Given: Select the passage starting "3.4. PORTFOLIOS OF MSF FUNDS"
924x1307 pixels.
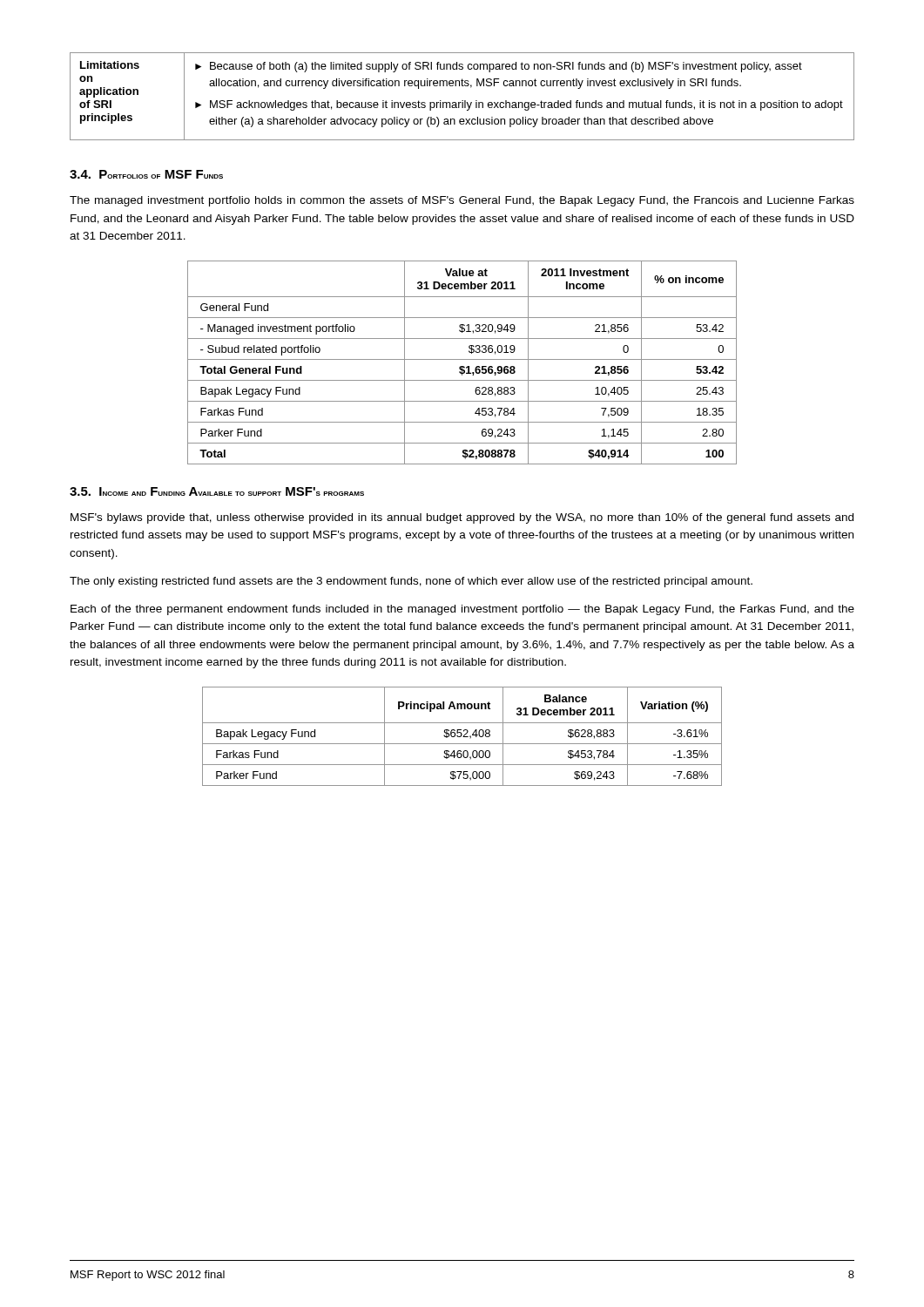Looking at the screenshot, I should (x=146, y=174).
